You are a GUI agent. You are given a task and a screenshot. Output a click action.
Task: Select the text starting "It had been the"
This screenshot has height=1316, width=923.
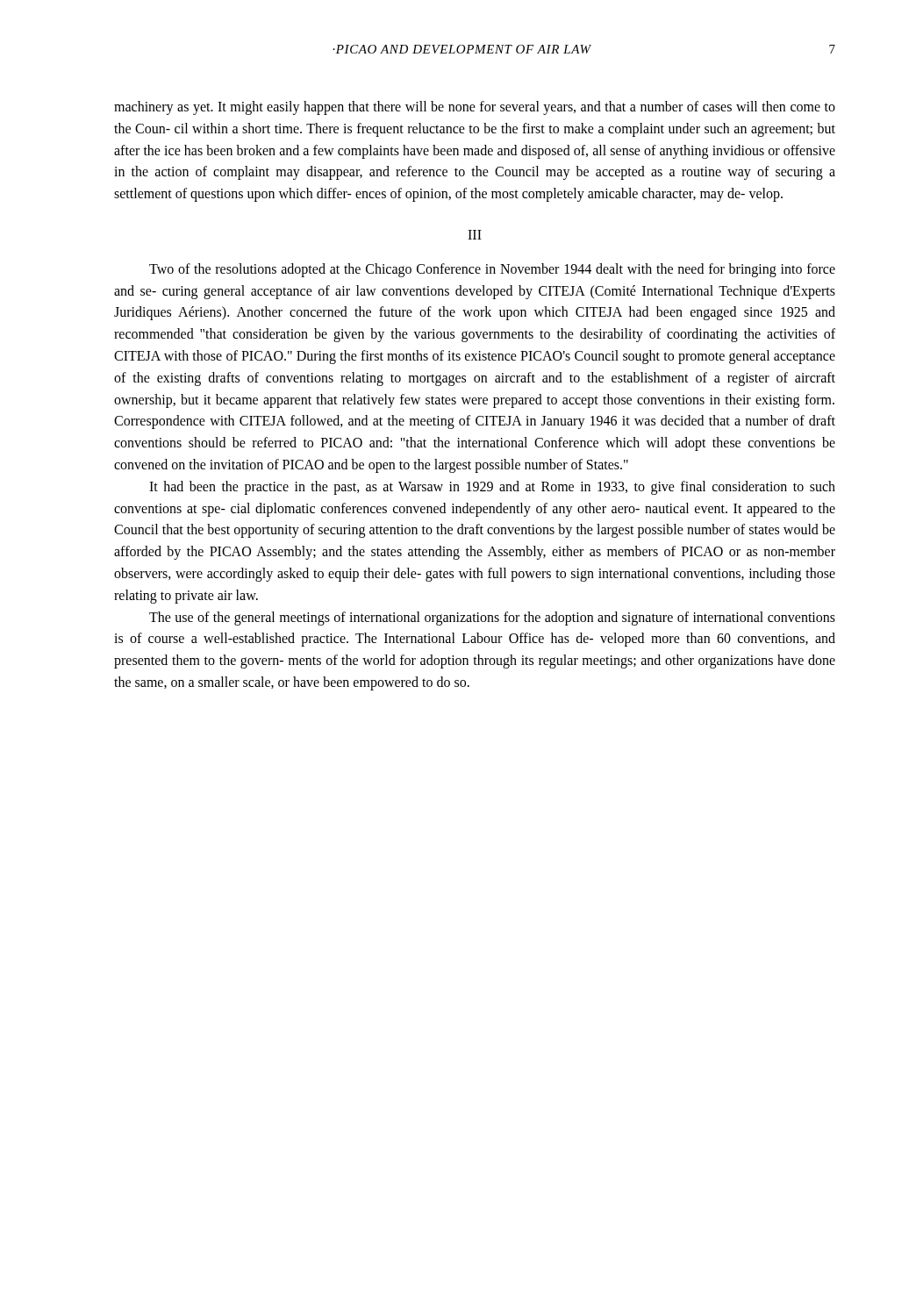(475, 541)
